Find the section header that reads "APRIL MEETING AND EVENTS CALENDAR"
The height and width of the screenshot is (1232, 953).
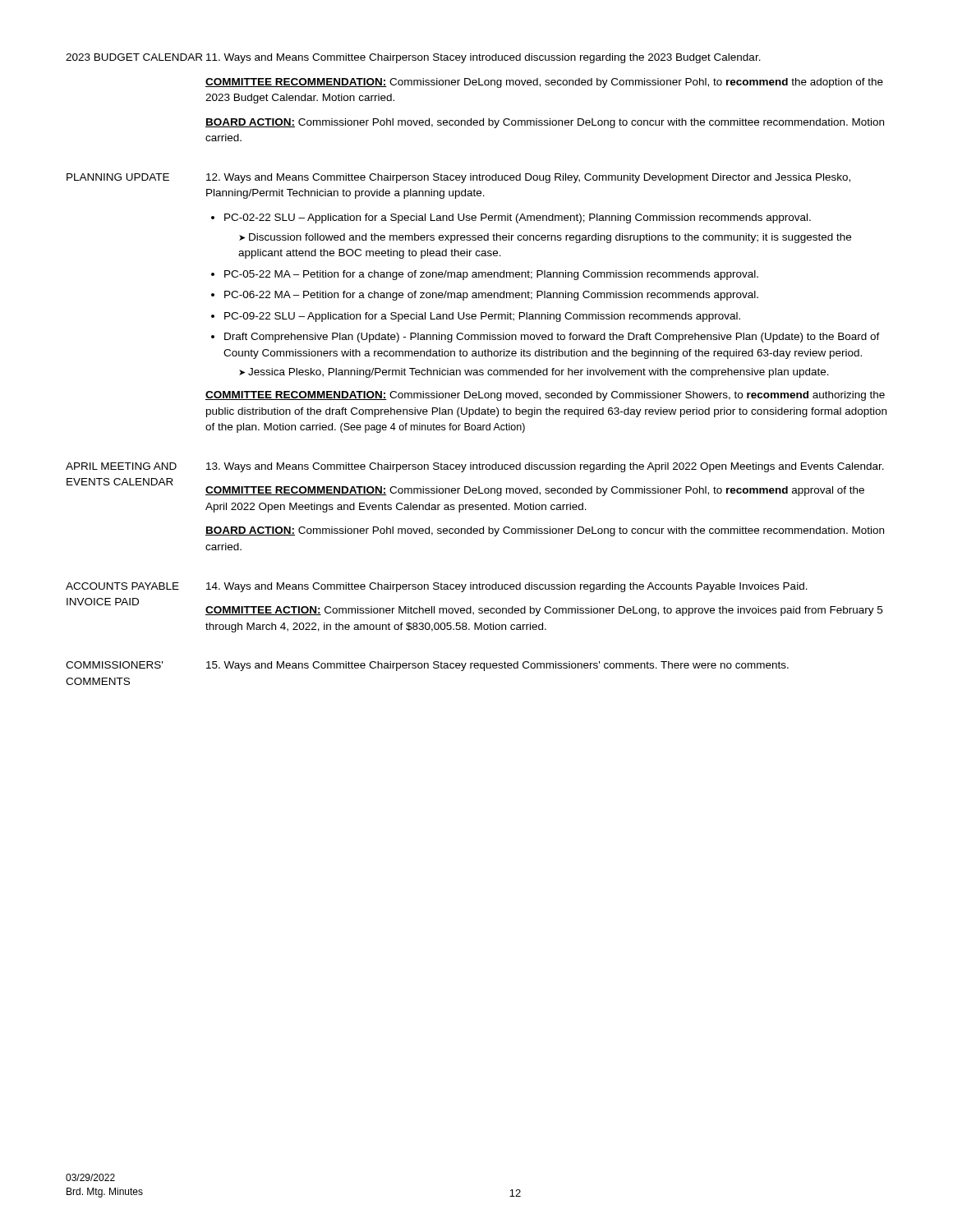[x=121, y=474]
